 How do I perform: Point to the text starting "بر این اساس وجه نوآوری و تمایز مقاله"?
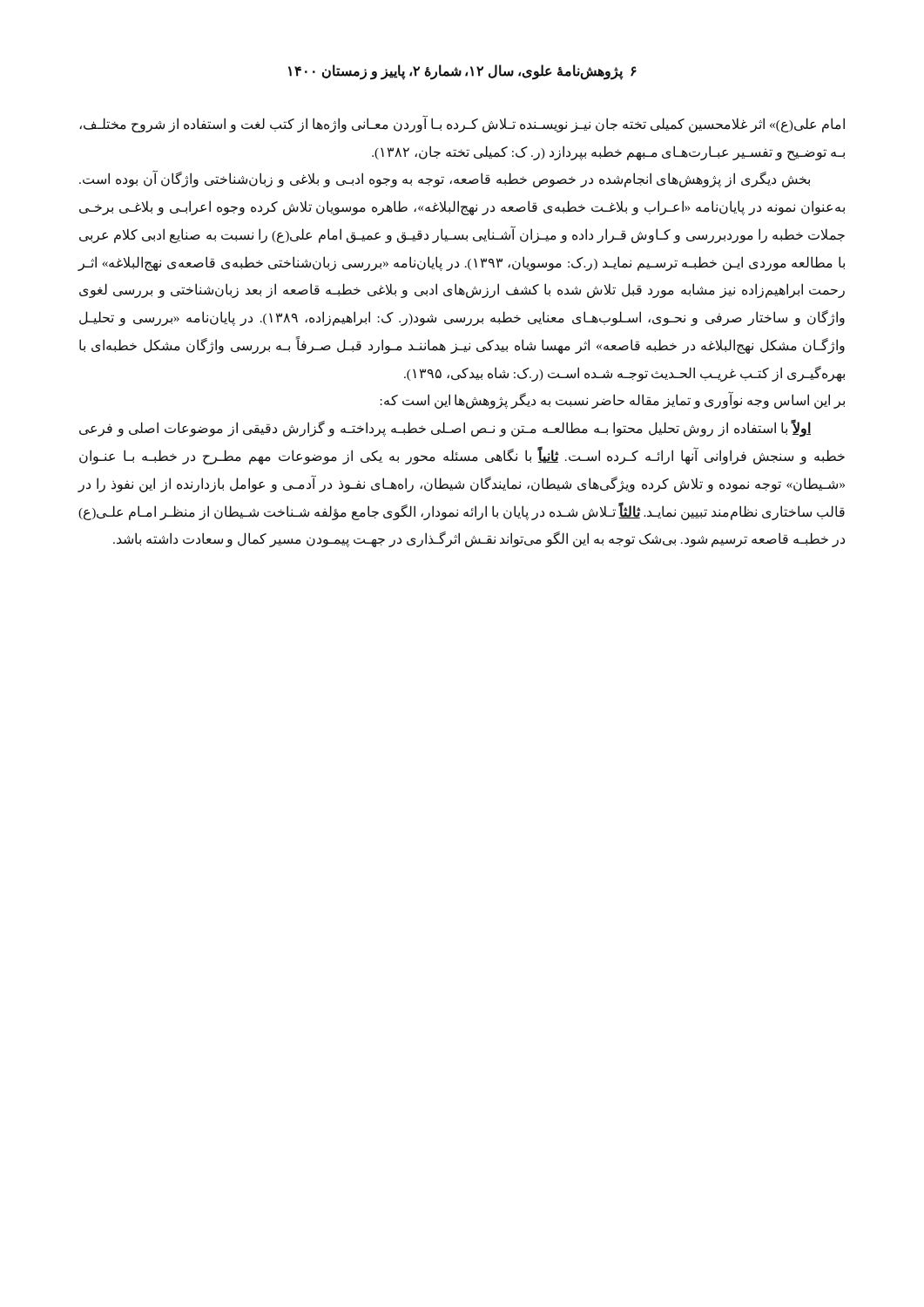point(462,401)
